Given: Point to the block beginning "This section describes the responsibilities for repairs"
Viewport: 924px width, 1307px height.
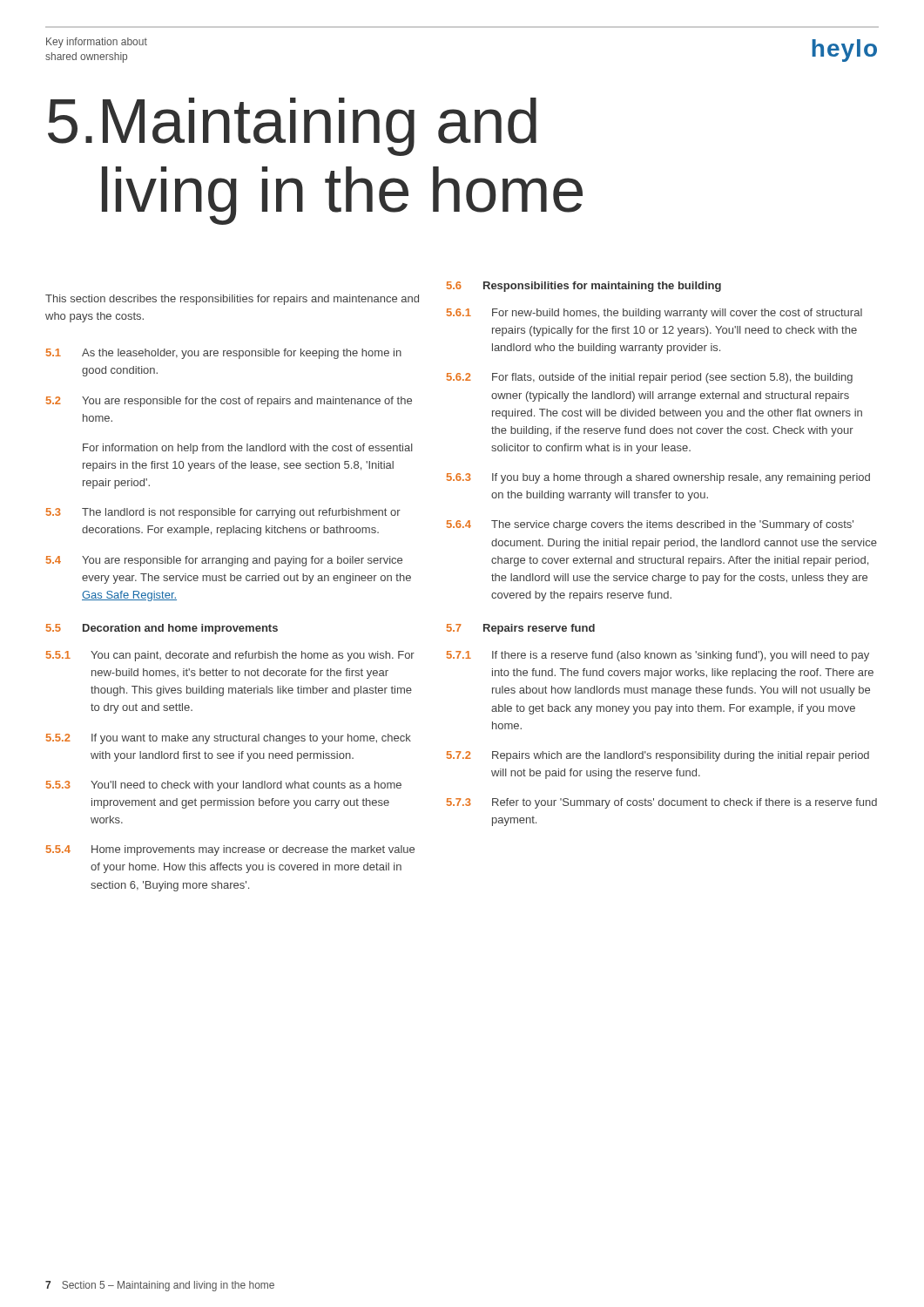Looking at the screenshot, I should (233, 308).
